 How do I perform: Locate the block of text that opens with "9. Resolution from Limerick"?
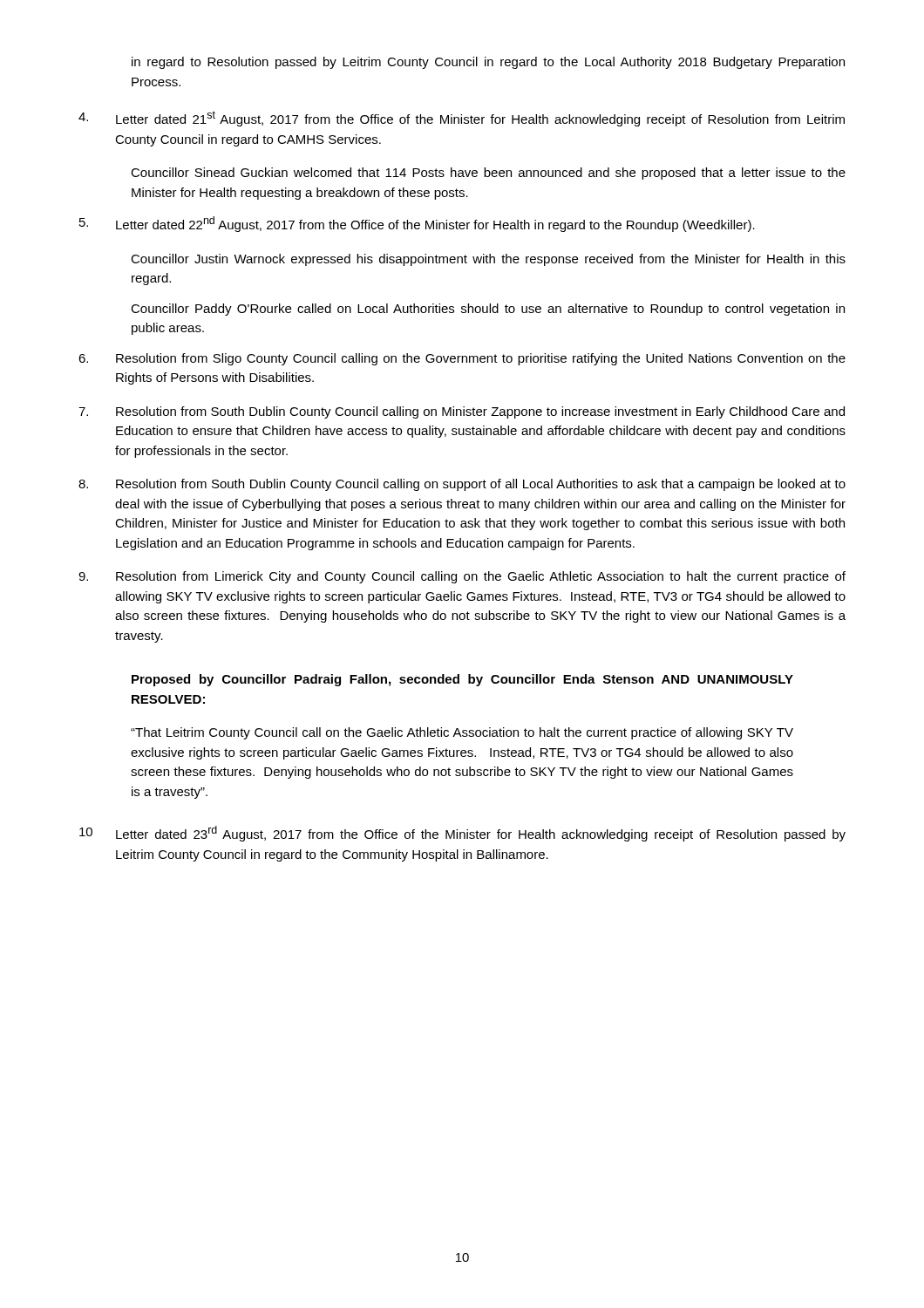[x=462, y=606]
